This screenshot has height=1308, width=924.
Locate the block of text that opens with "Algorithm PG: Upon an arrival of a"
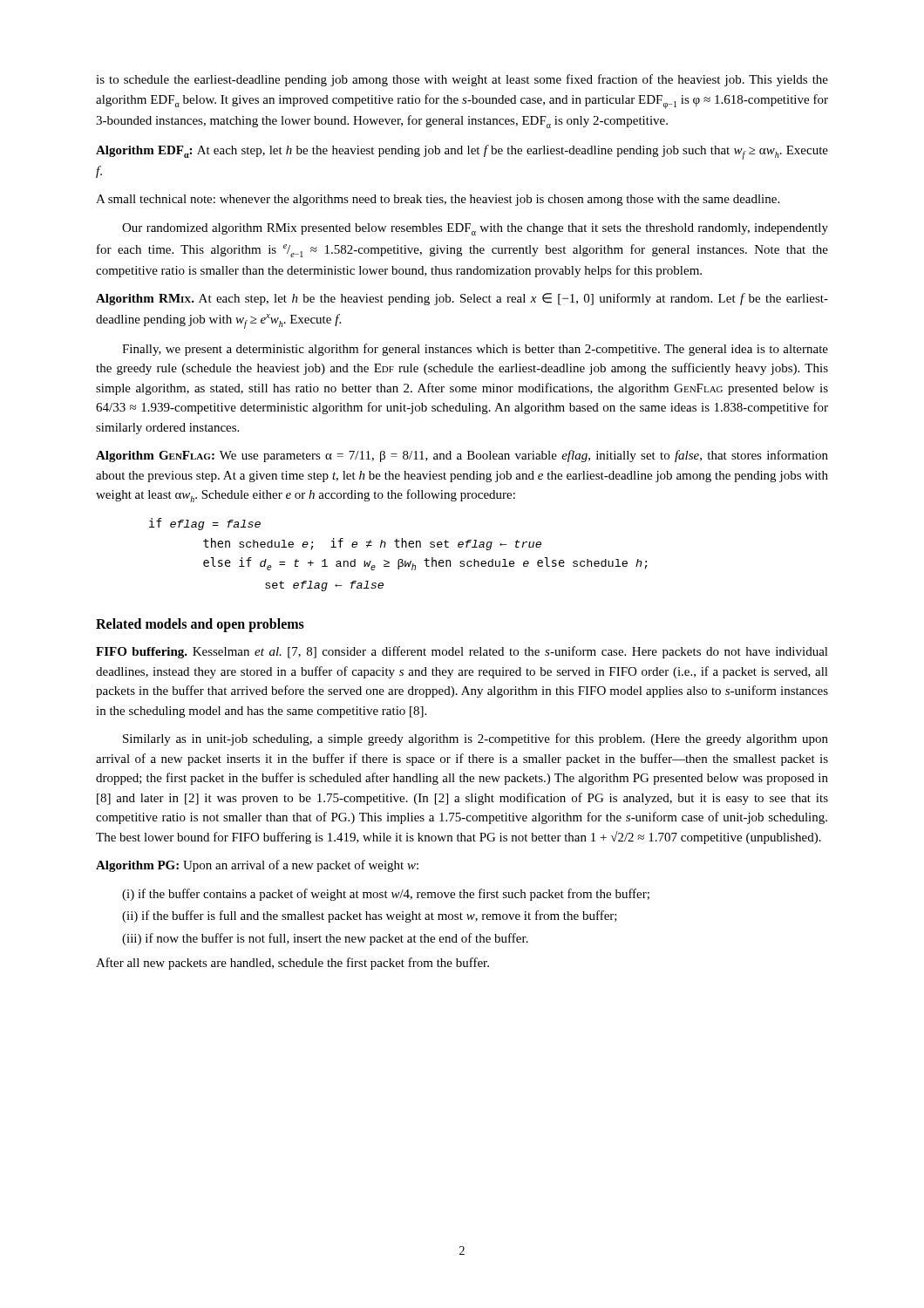[x=258, y=865]
